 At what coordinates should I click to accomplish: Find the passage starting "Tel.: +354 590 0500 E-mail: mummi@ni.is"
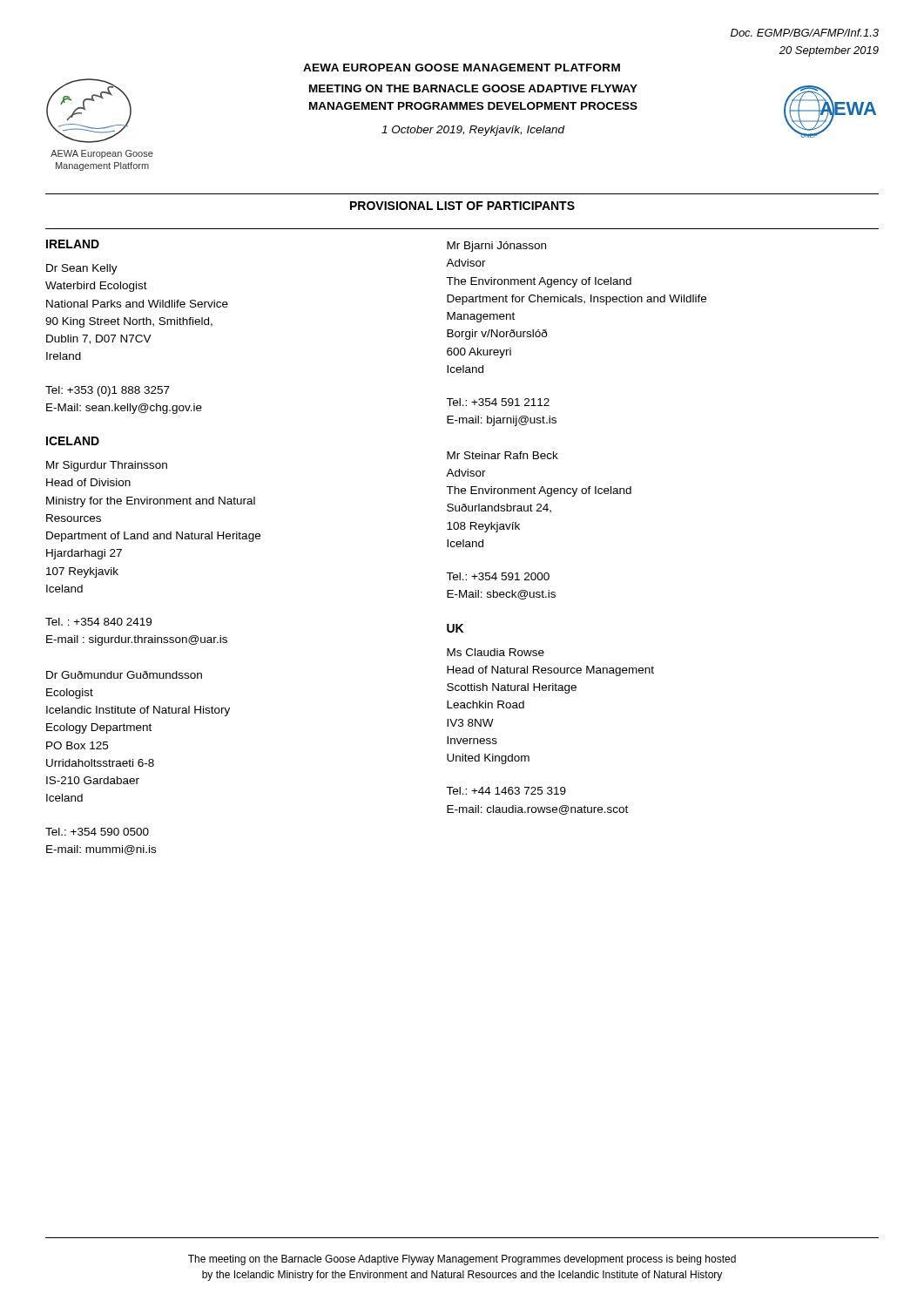coord(101,840)
